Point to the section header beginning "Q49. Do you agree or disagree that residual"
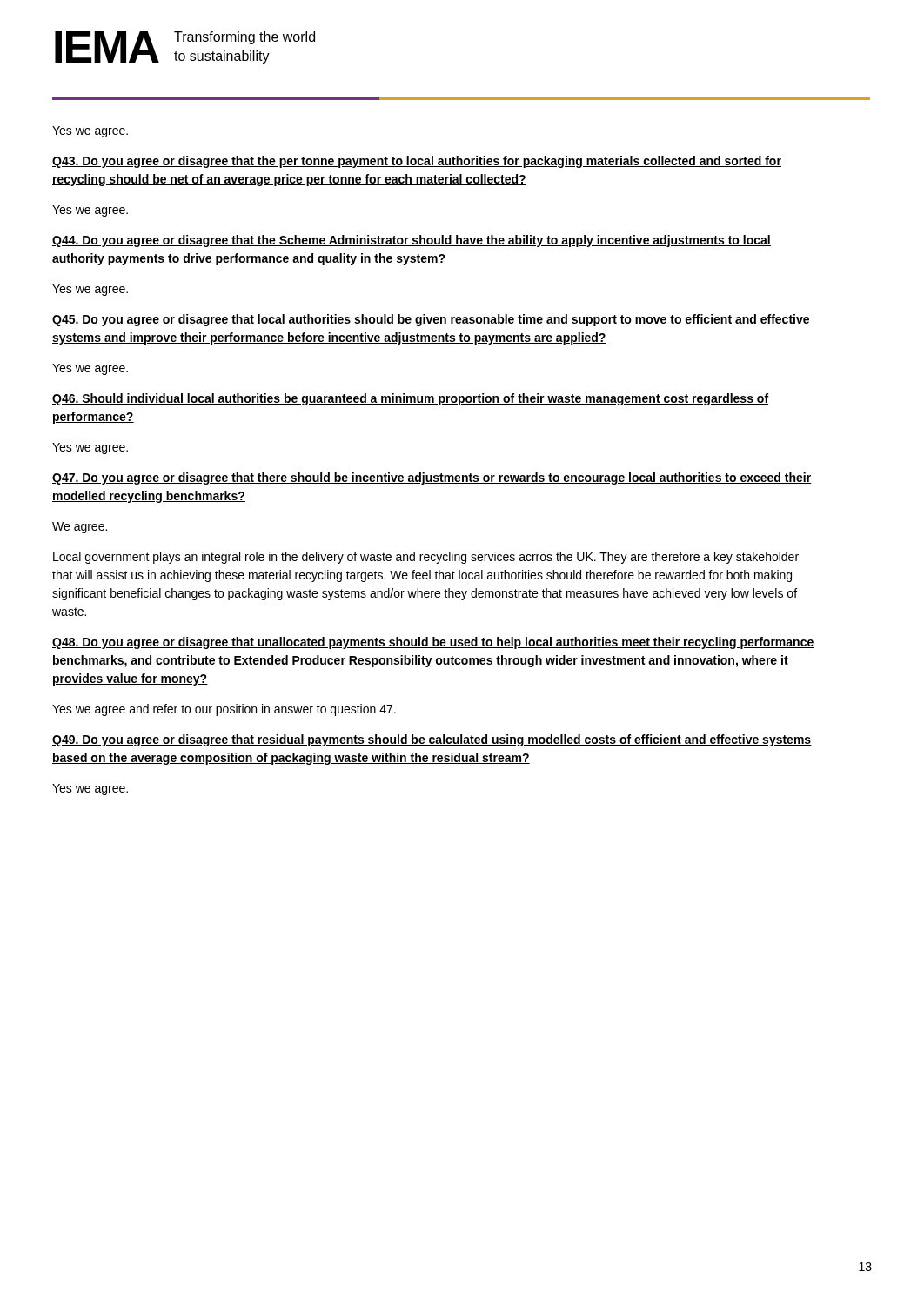Image resolution: width=924 pixels, height=1305 pixels. click(432, 749)
